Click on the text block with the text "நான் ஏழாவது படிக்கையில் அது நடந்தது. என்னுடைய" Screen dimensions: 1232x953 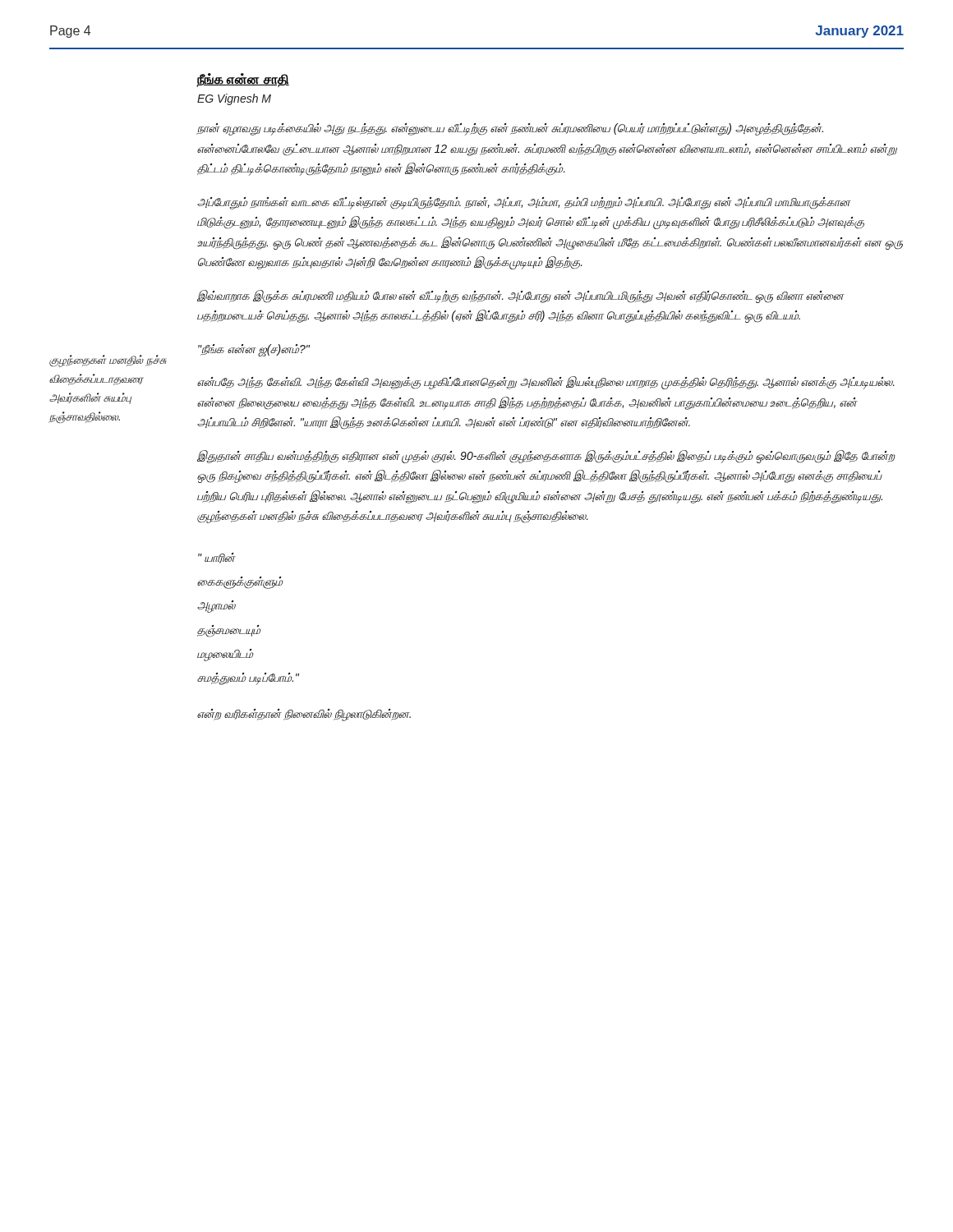point(547,148)
